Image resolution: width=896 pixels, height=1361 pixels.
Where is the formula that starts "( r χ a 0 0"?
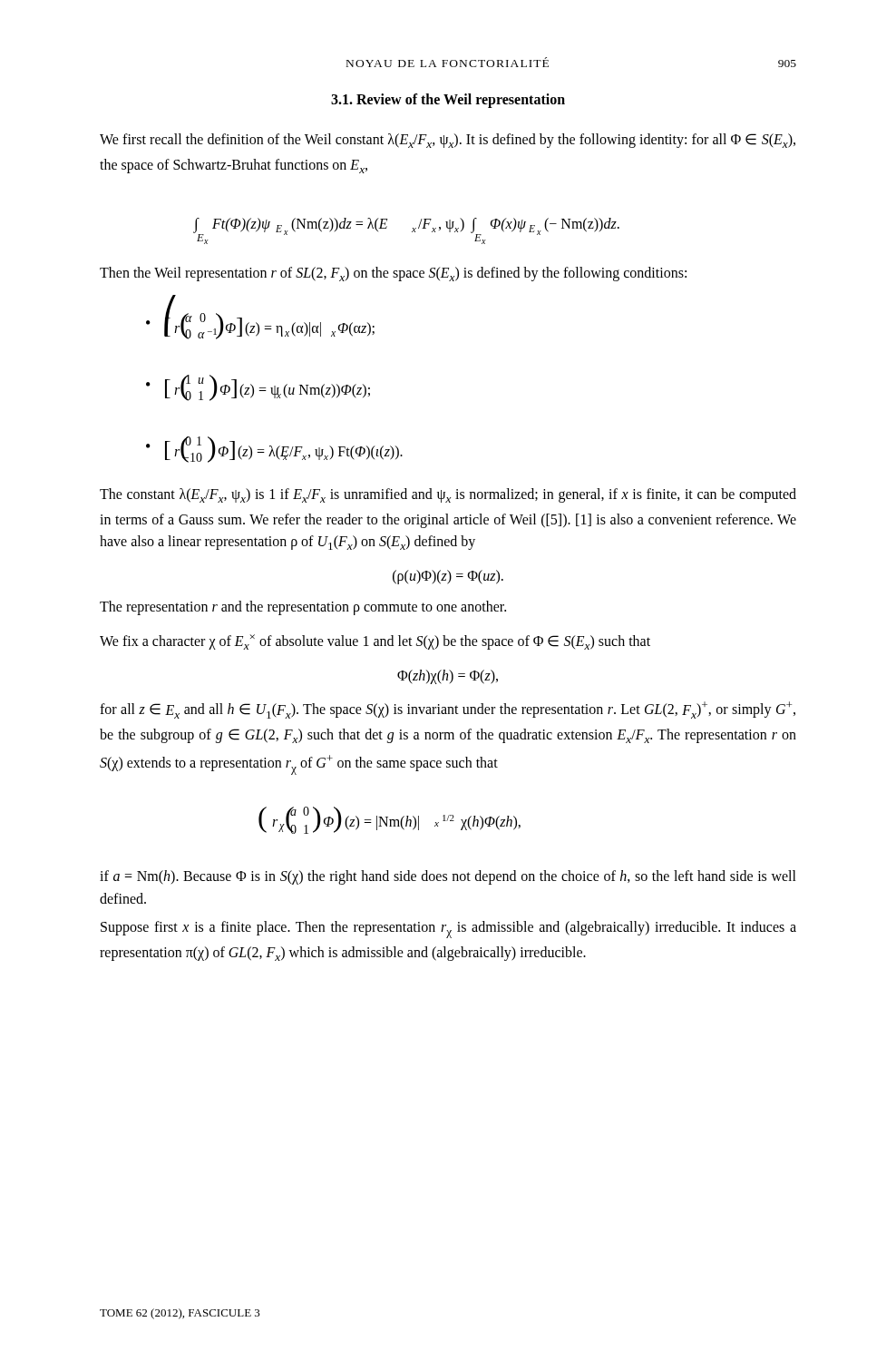(448, 821)
